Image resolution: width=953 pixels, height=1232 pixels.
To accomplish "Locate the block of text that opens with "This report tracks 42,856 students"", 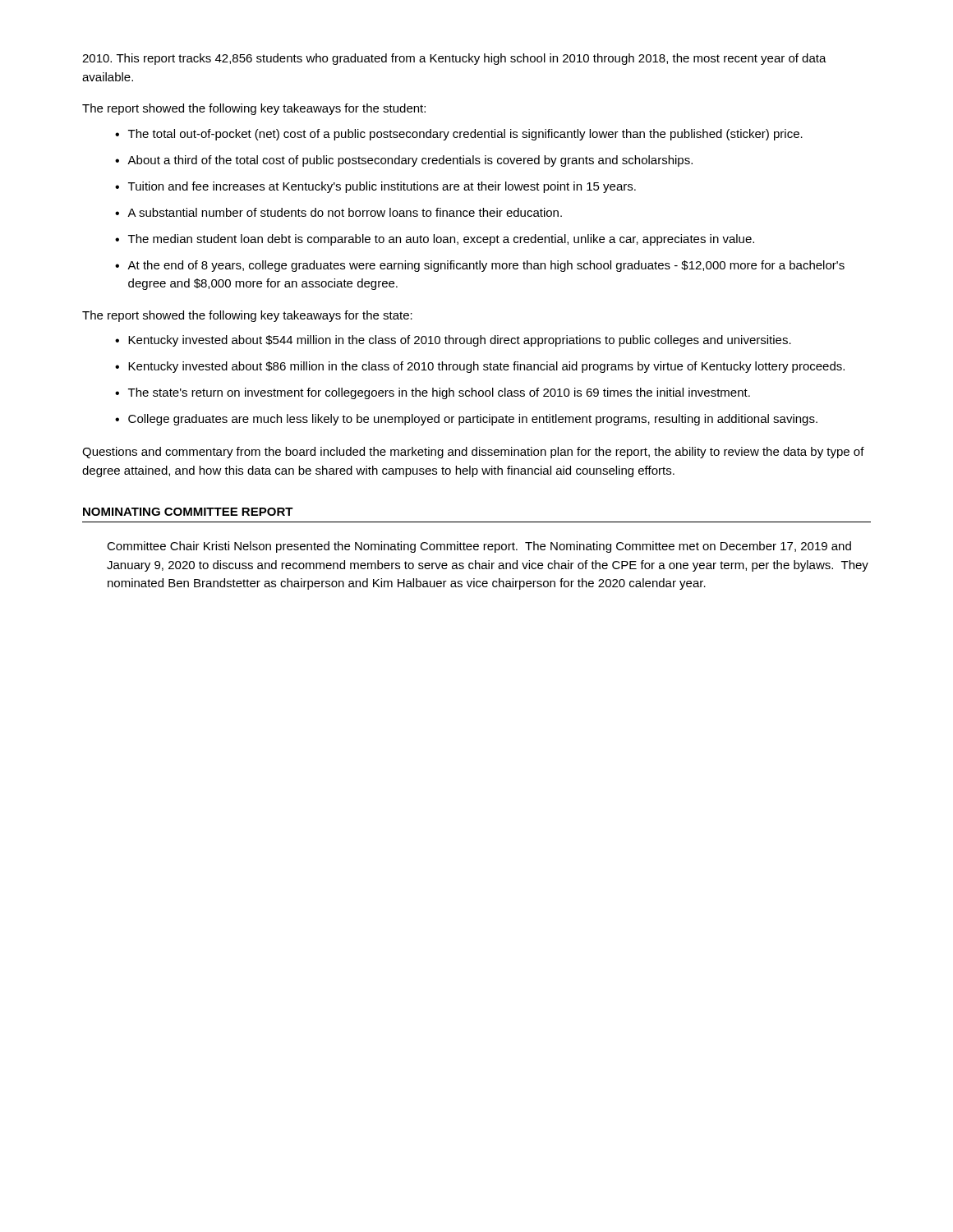I will [x=454, y=67].
